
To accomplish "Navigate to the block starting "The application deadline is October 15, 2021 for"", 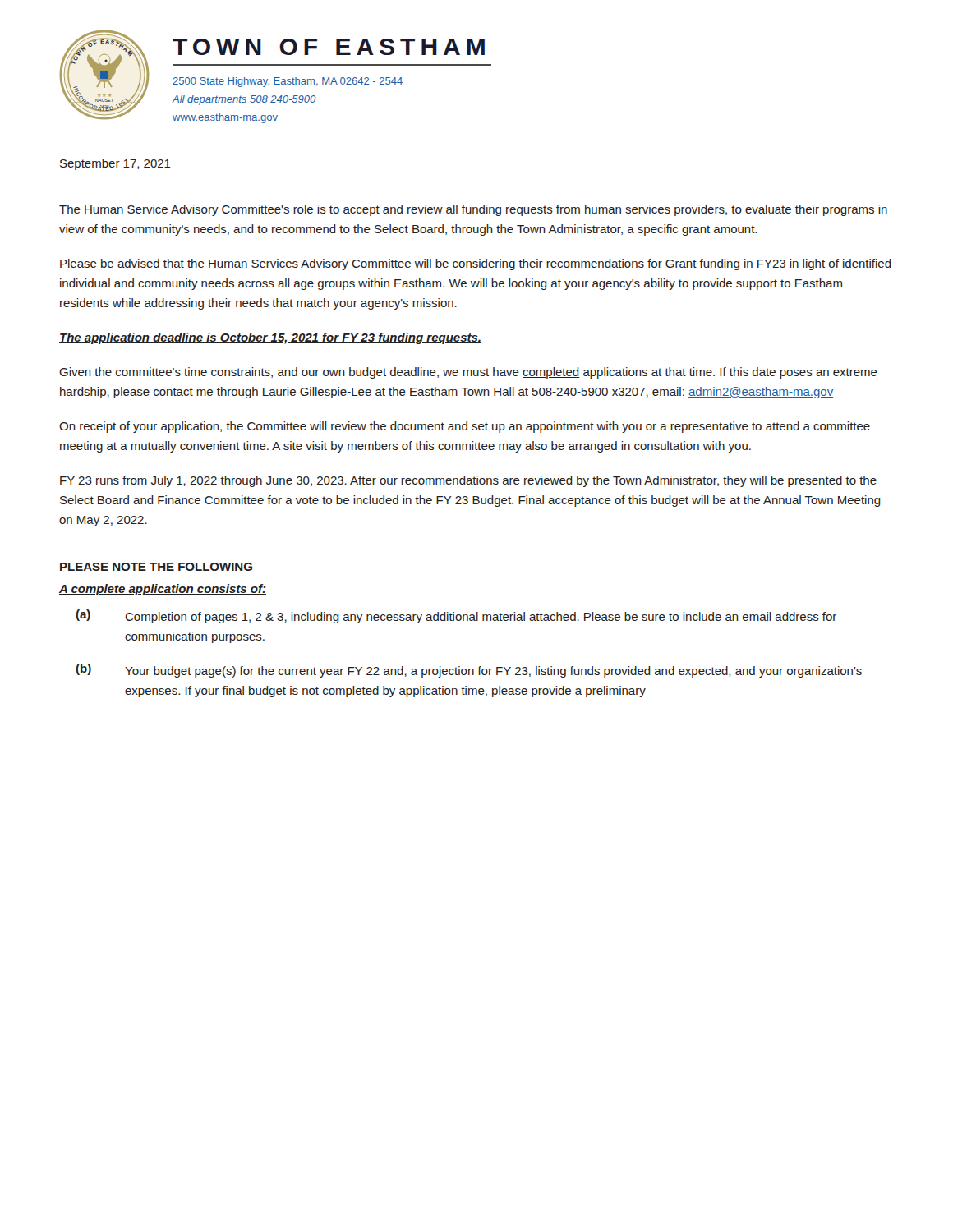I will [x=270, y=337].
